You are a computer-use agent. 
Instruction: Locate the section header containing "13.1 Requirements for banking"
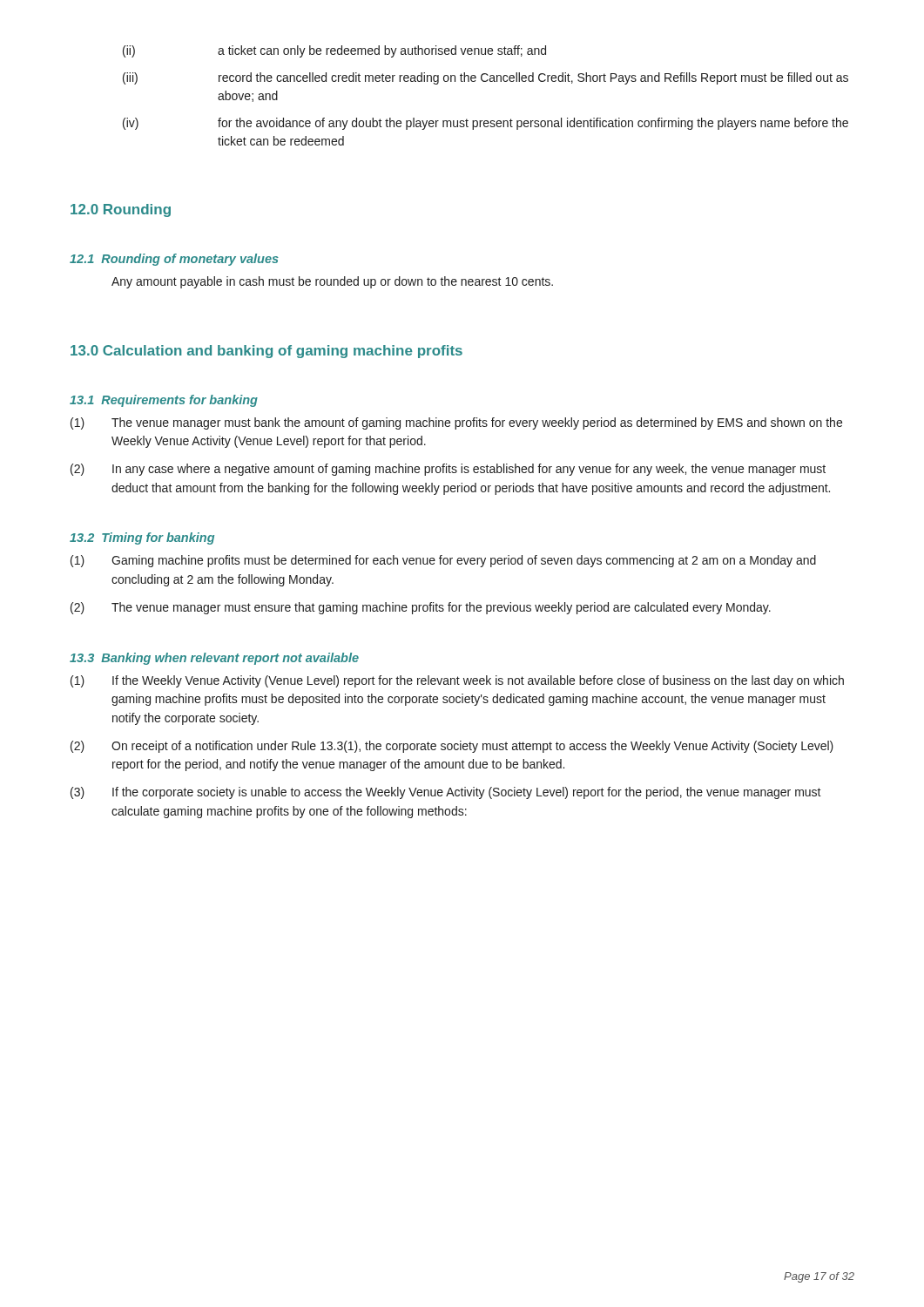(164, 400)
